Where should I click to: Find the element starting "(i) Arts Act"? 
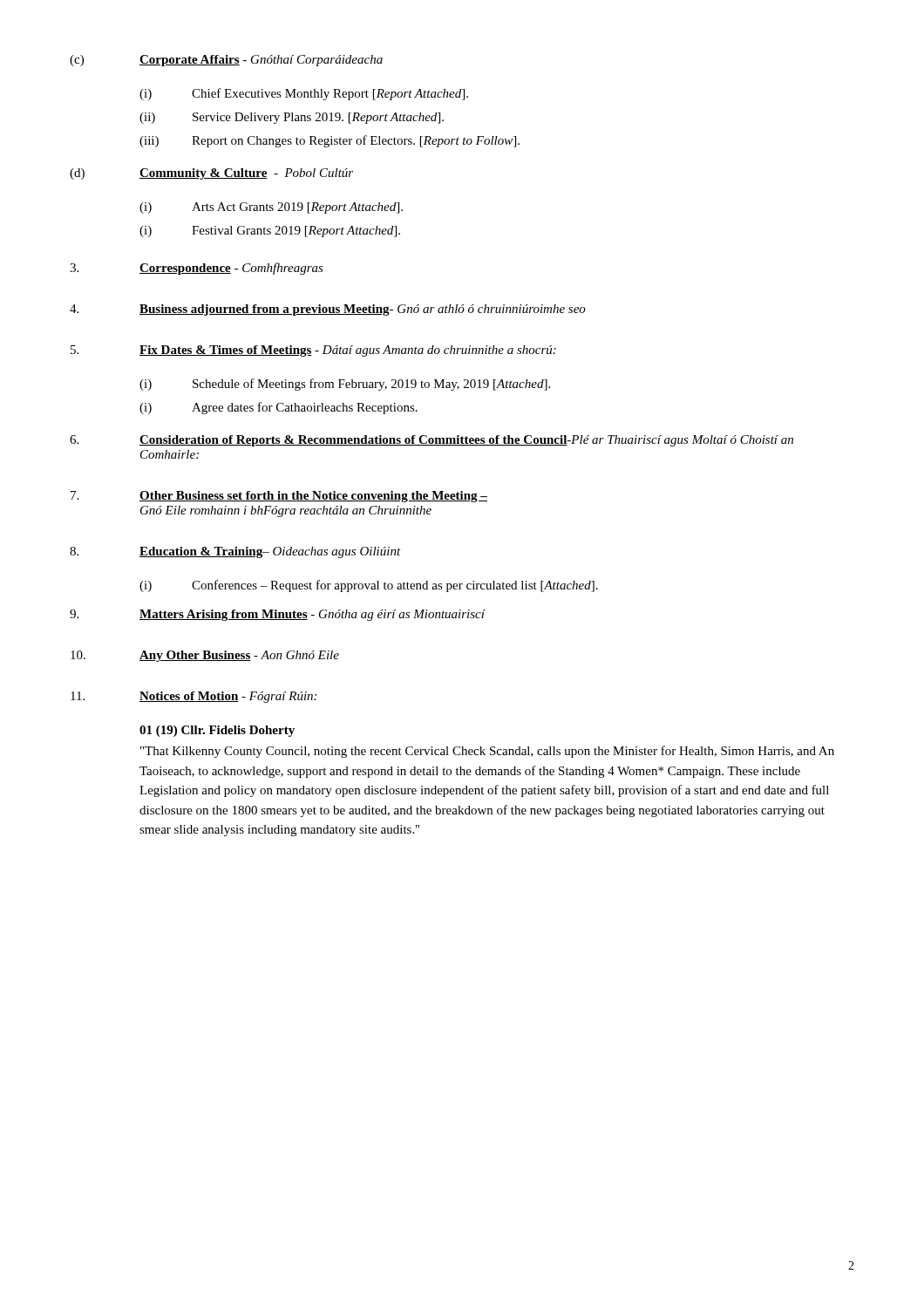pyautogui.click(x=271, y=208)
